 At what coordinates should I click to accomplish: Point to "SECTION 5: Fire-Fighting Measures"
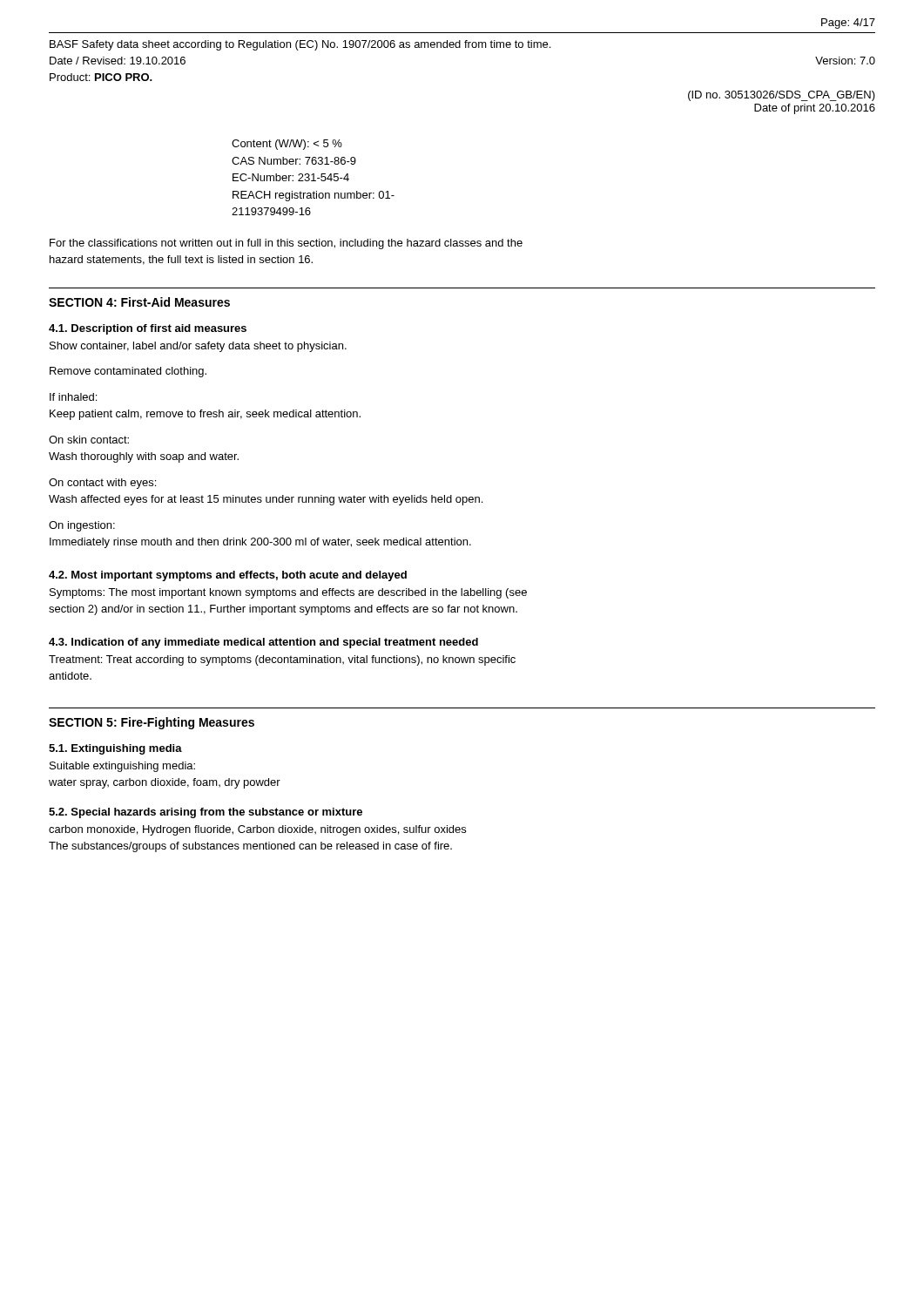152,723
